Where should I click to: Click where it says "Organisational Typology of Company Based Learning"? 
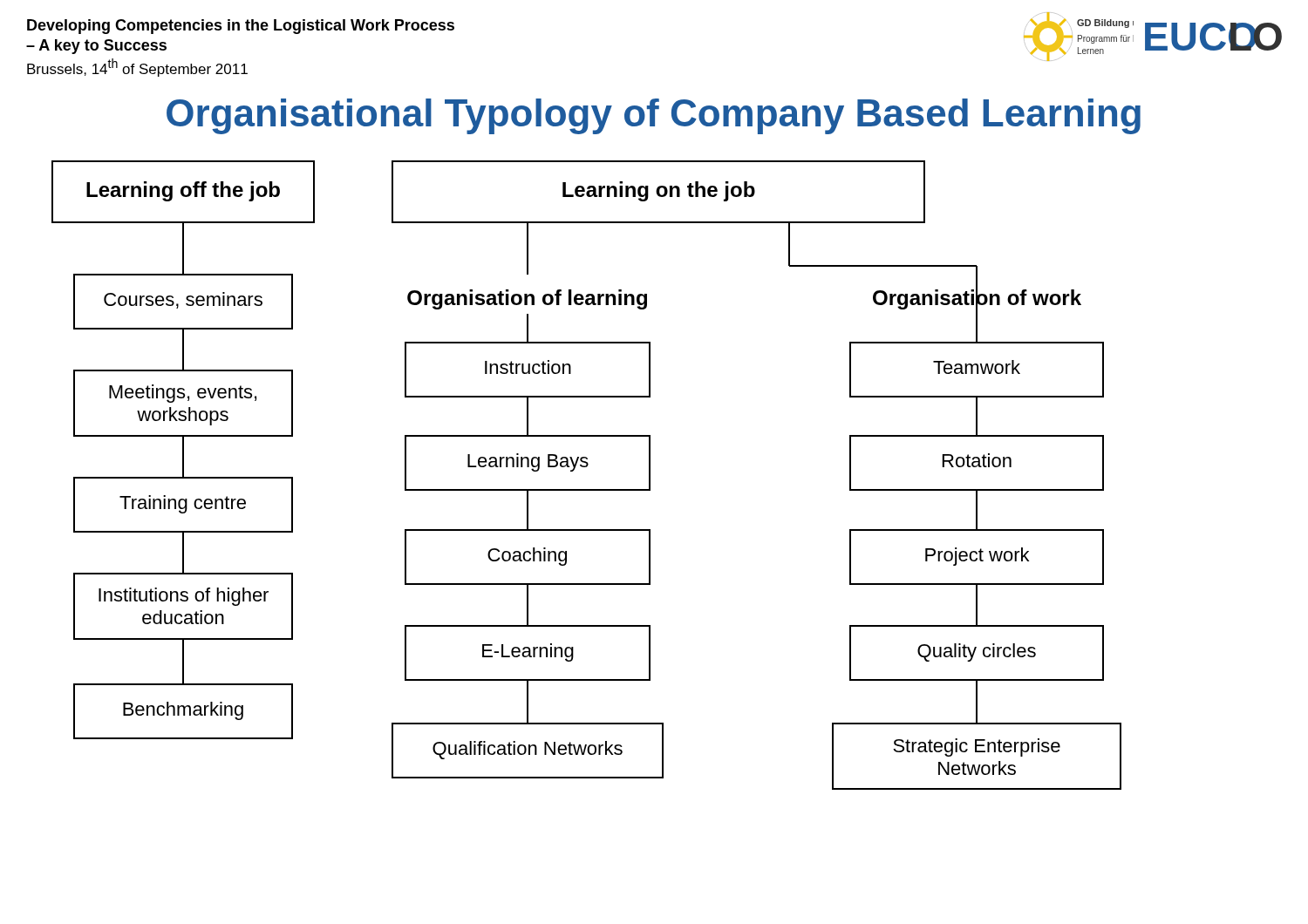coord(654,113)
